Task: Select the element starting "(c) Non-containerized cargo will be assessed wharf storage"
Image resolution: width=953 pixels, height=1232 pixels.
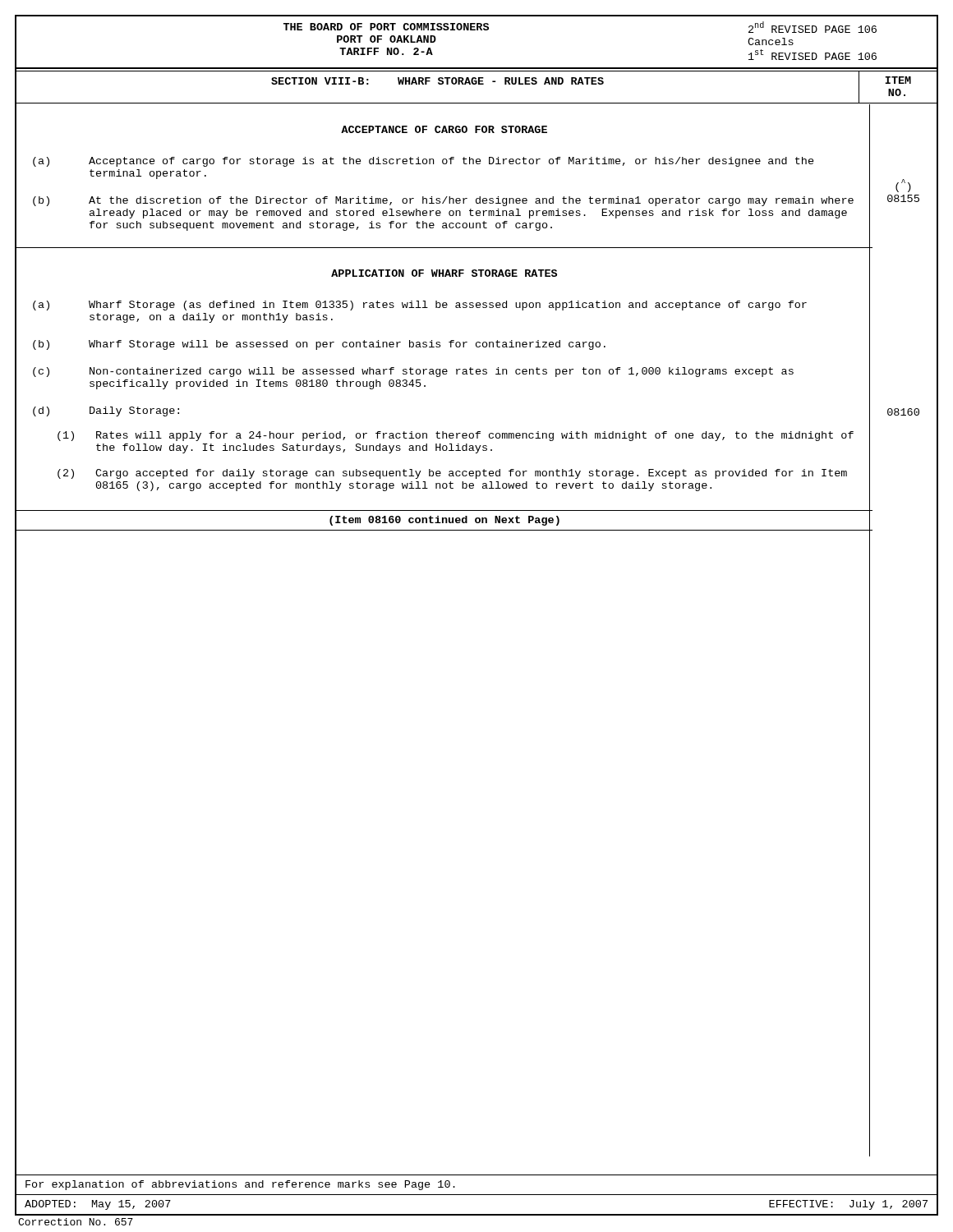Action: 444,378
